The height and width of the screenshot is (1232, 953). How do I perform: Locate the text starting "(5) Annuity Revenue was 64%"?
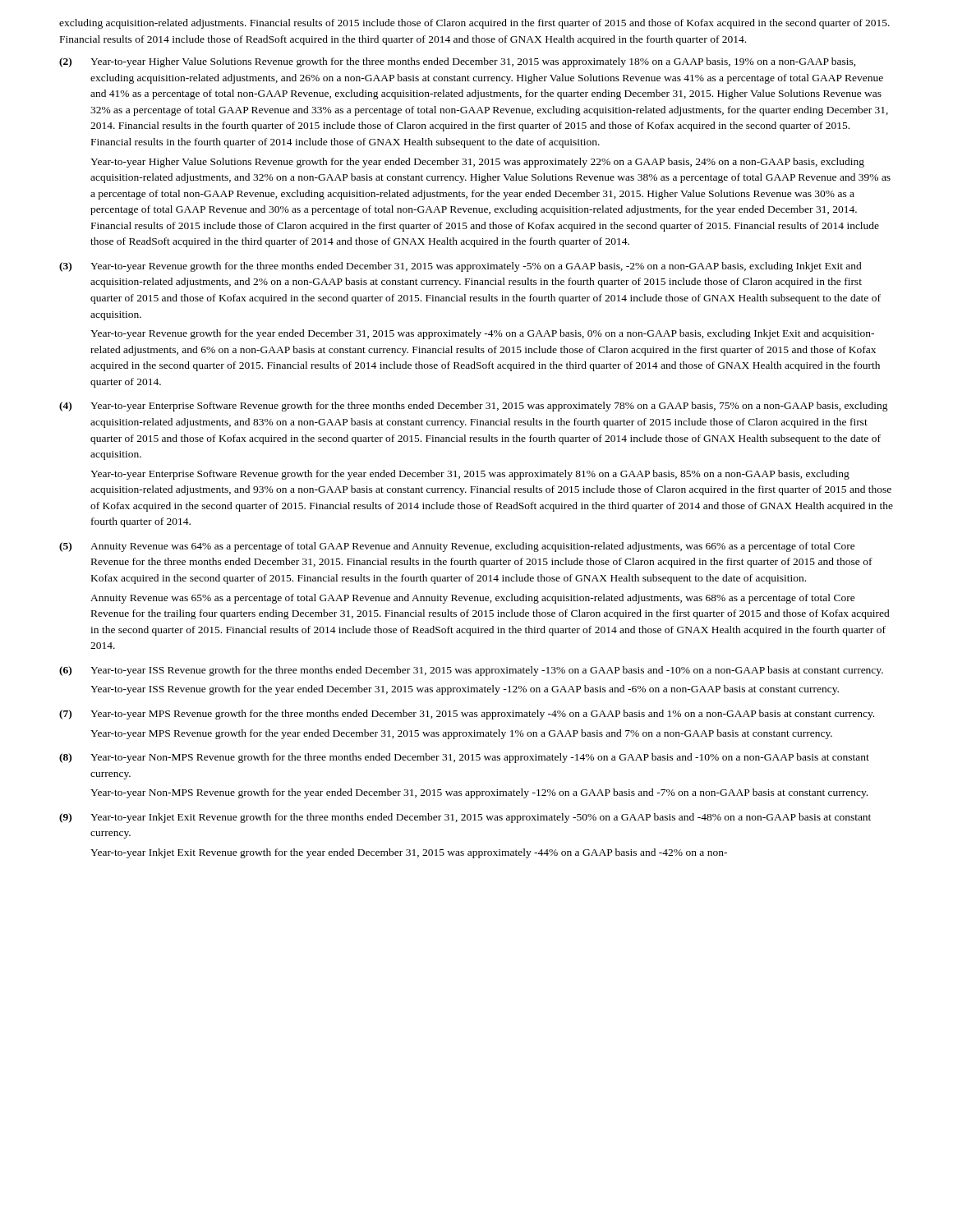476,562
